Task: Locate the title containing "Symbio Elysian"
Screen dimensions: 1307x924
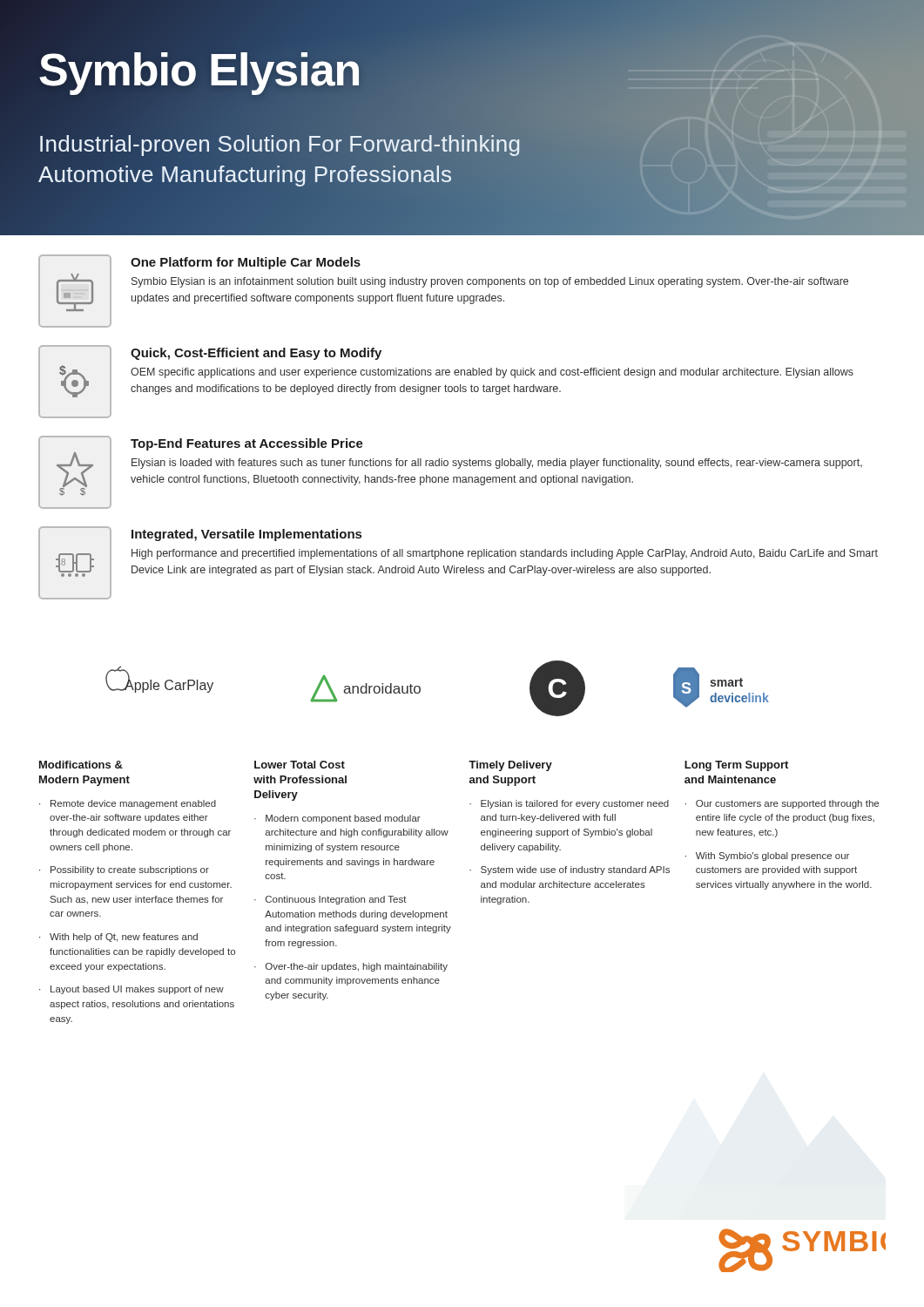Action: click(200, 70)
